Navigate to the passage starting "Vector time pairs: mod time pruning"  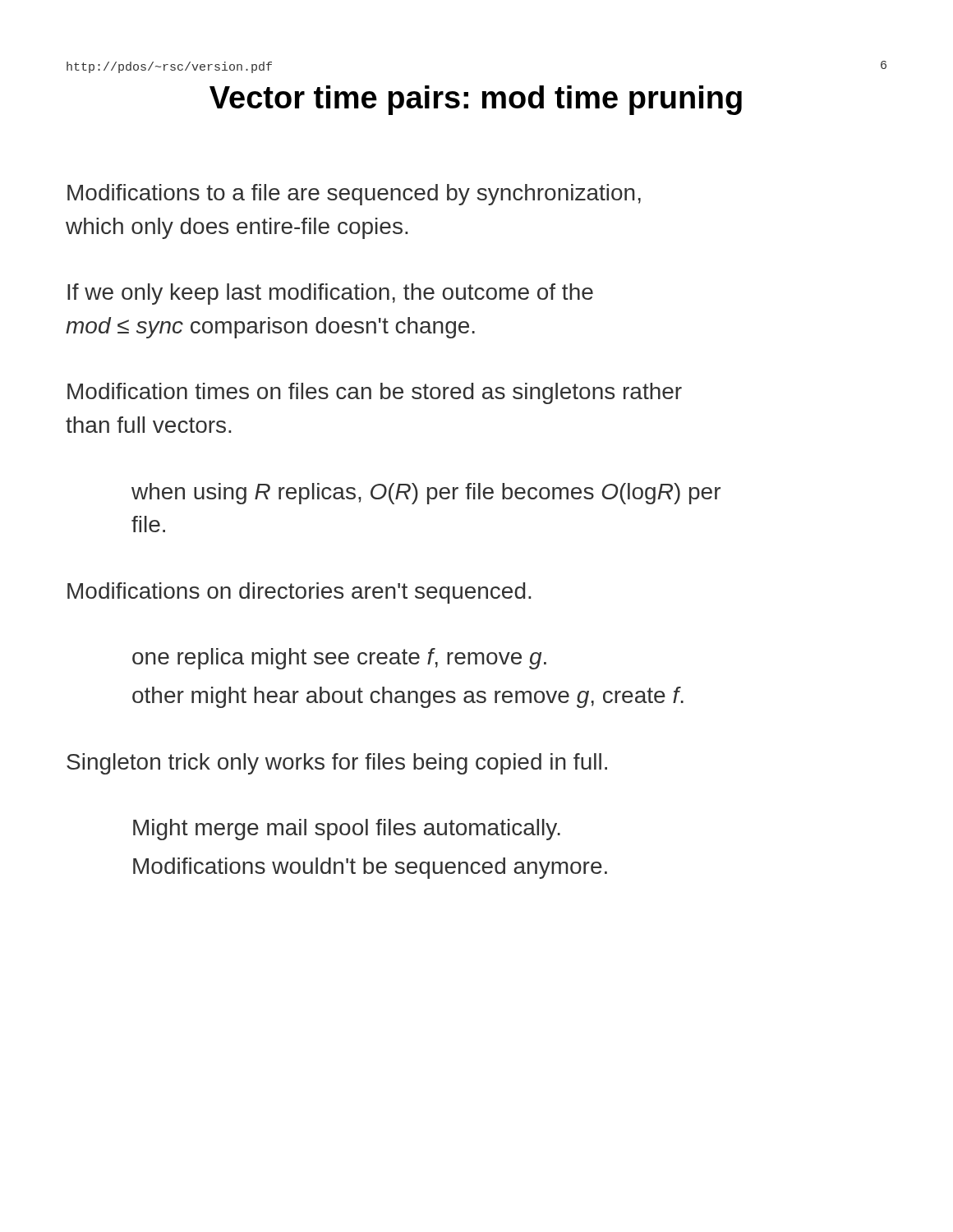[x=476, y=98]
